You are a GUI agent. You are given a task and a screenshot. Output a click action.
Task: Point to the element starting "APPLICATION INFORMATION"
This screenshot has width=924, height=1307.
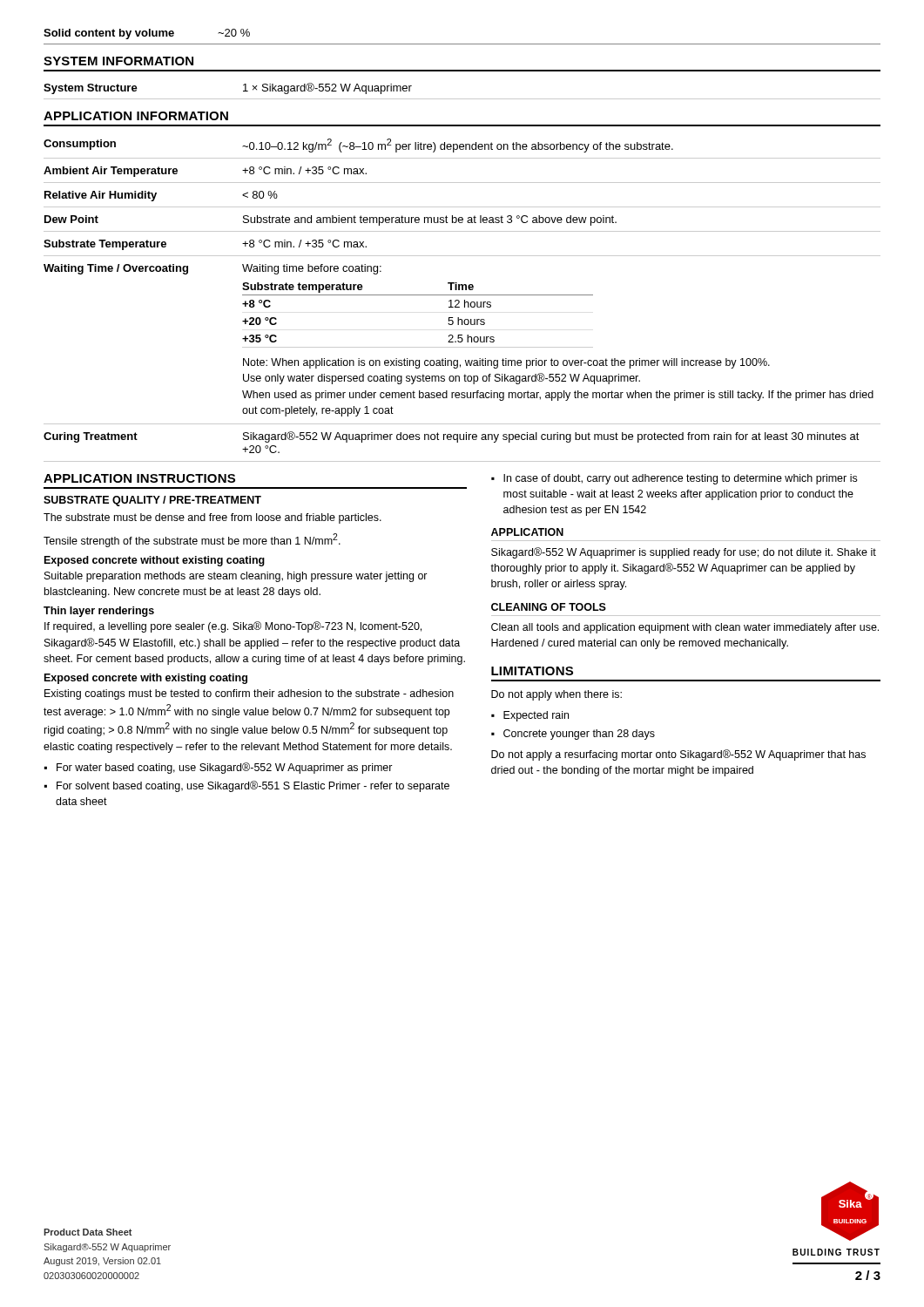click(136, 115)
